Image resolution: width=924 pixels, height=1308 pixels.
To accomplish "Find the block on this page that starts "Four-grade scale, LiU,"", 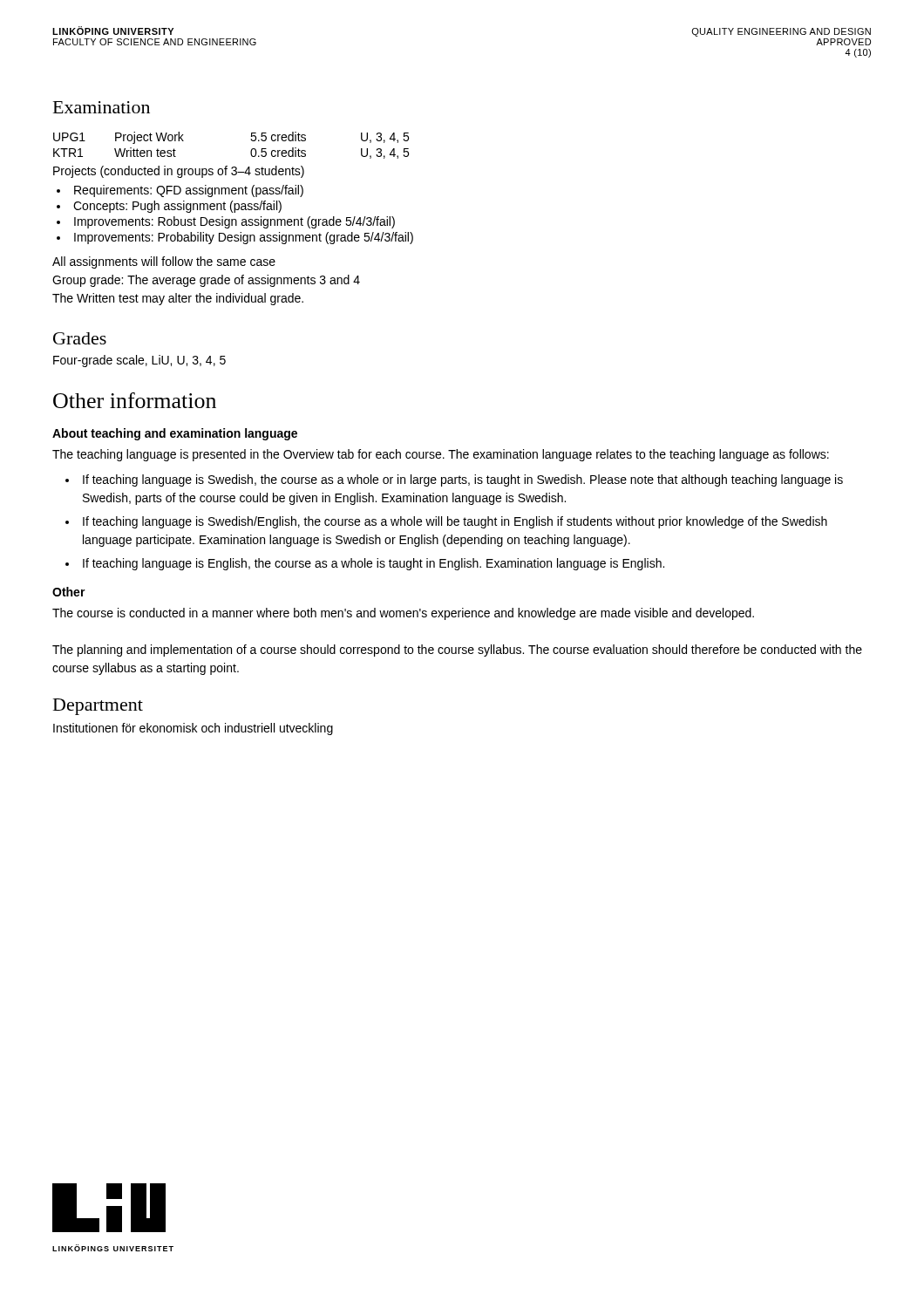I will tap(139, 360).
